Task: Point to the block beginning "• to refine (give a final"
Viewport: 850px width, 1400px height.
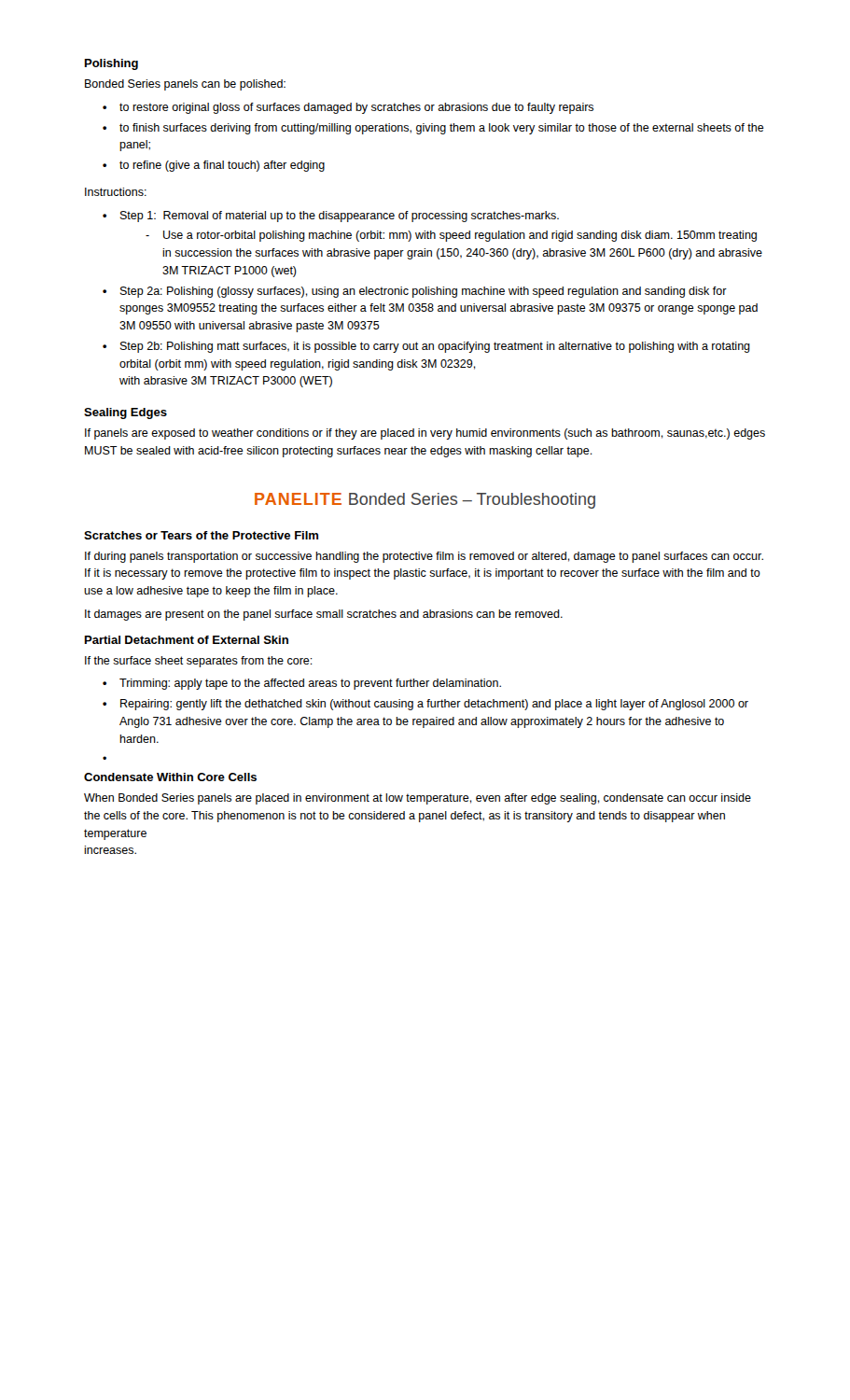Action: point(214,166)
